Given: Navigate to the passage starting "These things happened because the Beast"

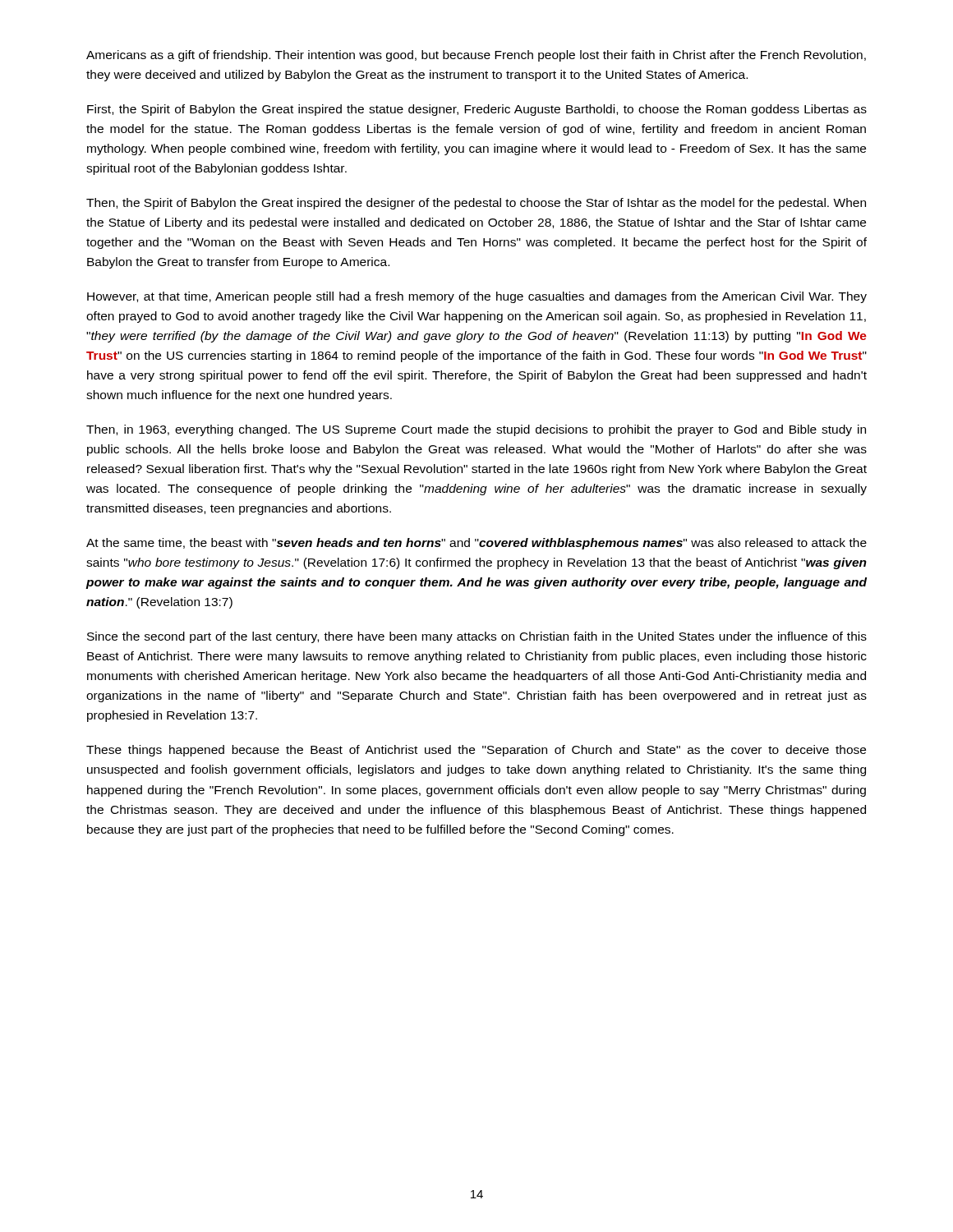Looking at the screenshot, I should pyautogui.click(x=476, y=789).
